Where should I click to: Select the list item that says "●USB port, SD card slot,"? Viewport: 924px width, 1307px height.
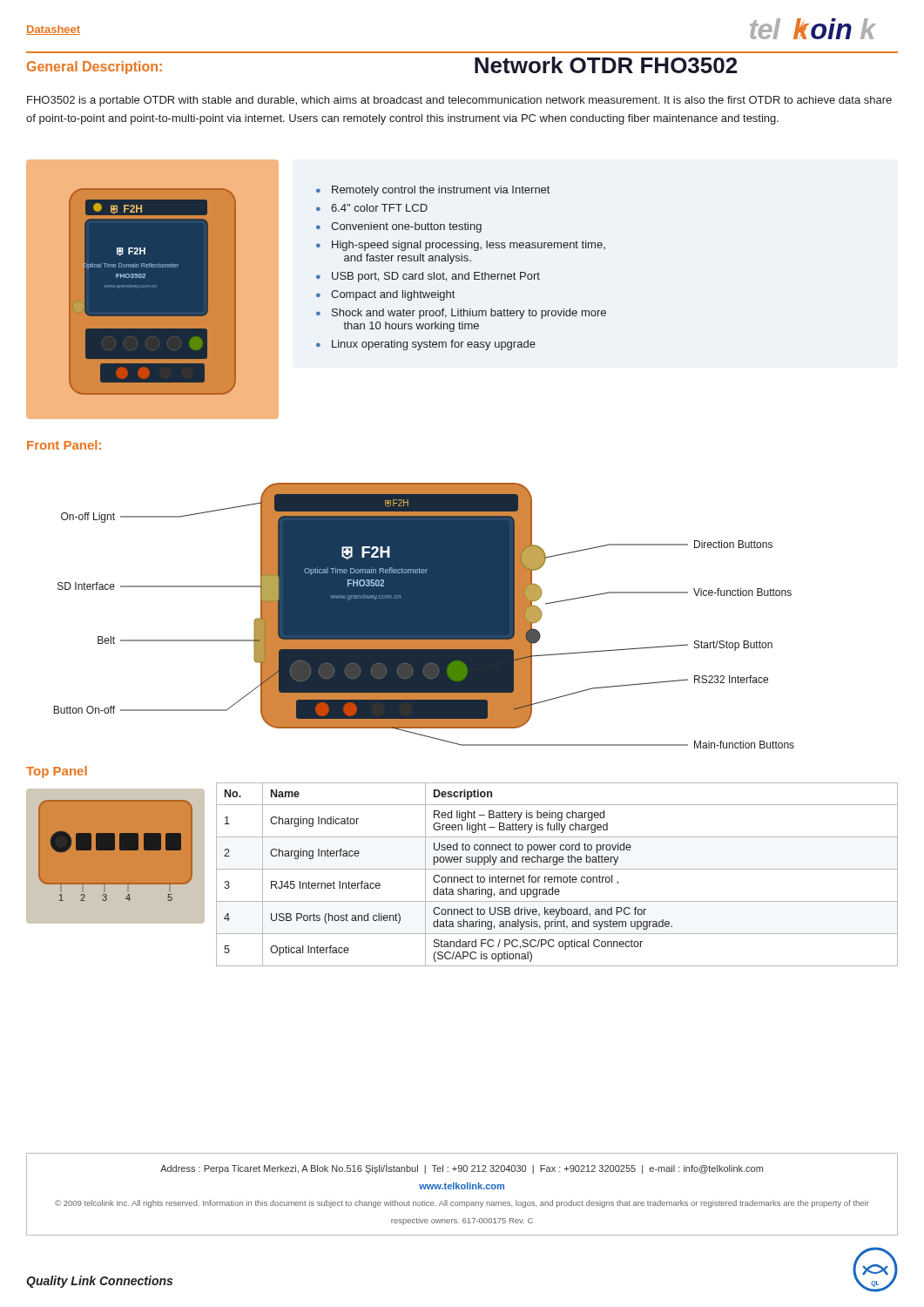point(428,276)
